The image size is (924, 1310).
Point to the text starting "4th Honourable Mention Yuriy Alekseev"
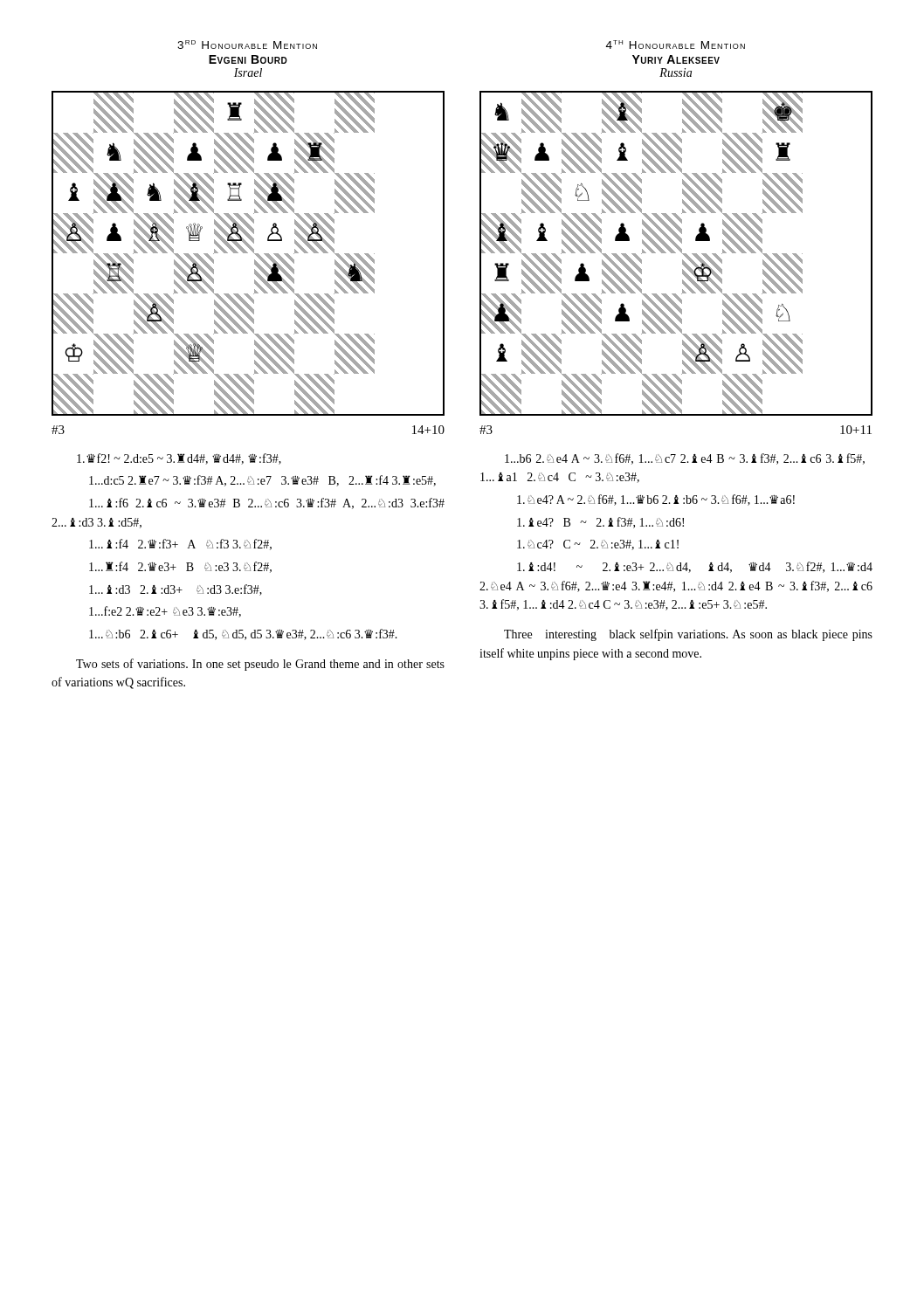[676, 57]
